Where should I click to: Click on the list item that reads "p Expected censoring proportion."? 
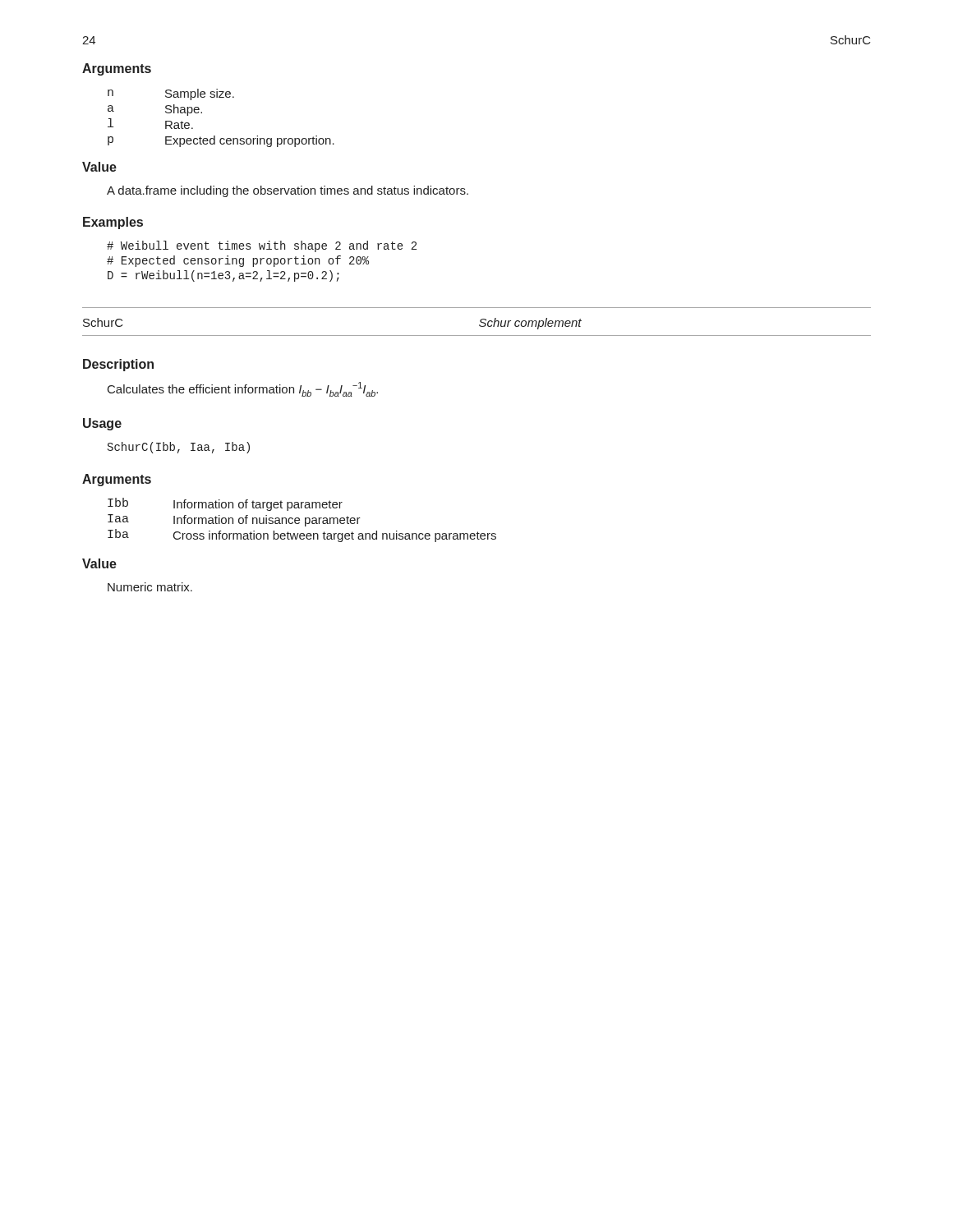tap(221, 140)
